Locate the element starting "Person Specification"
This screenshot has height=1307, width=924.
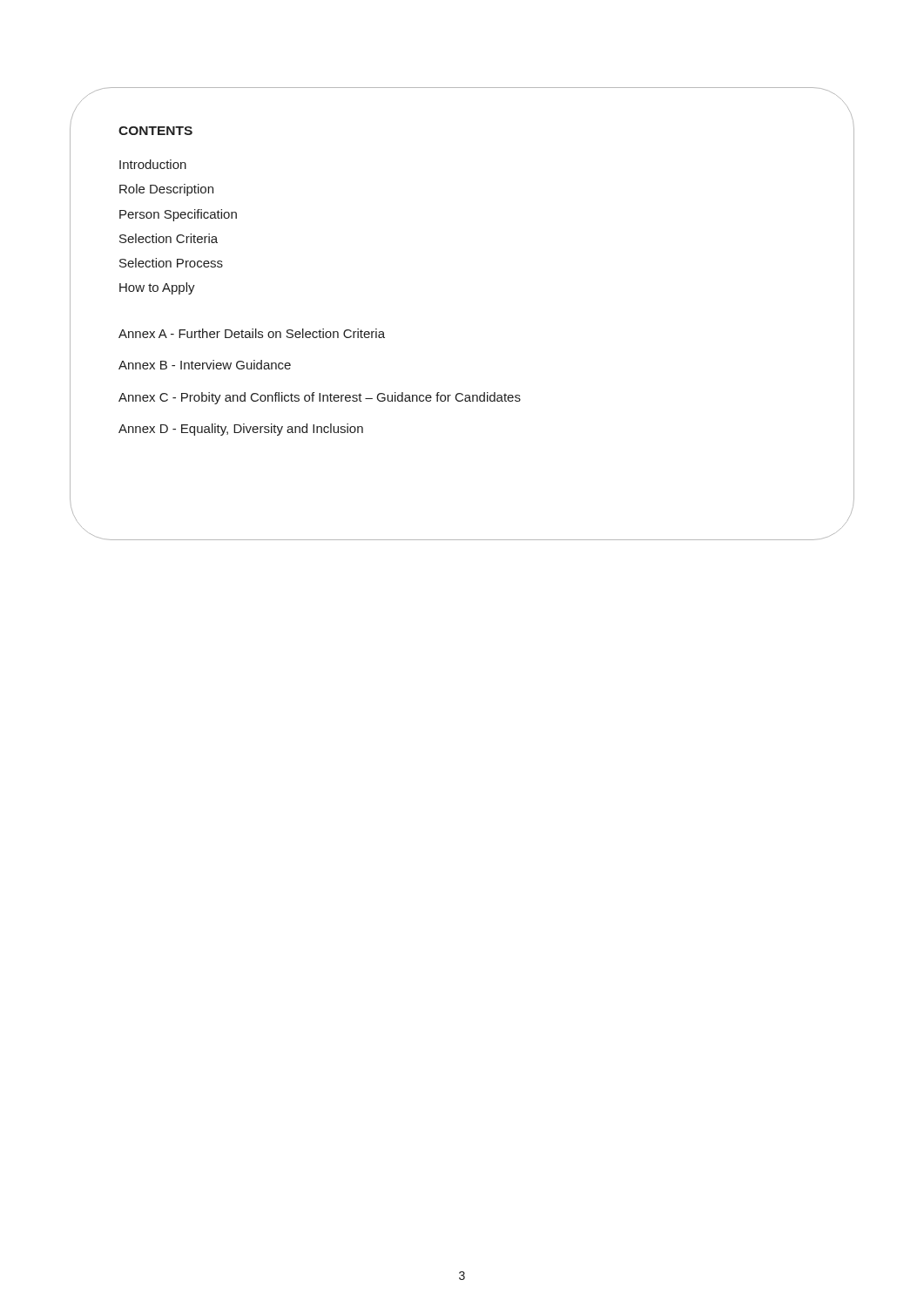click(178, 213)
